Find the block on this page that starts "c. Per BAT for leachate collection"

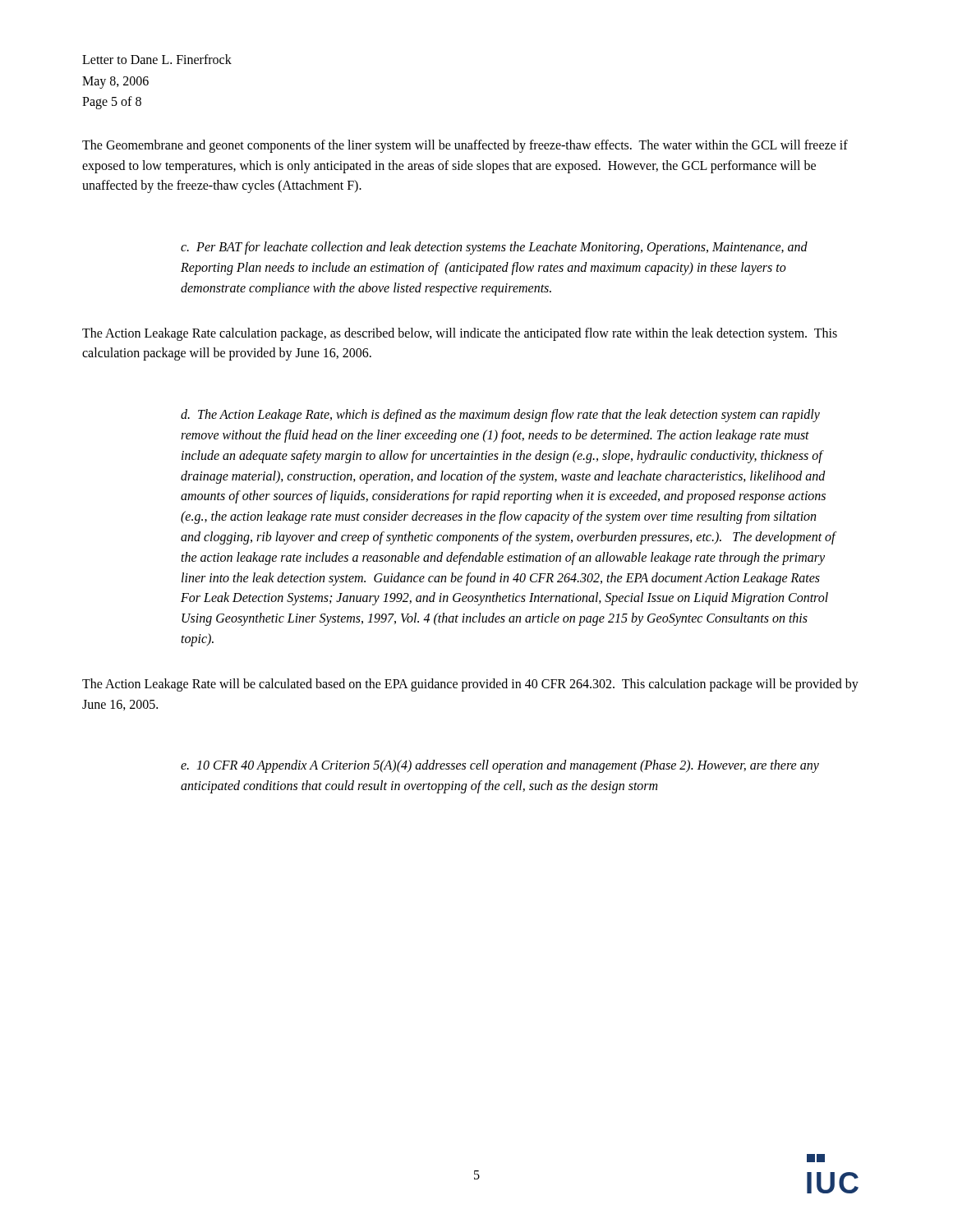[509, 268]
